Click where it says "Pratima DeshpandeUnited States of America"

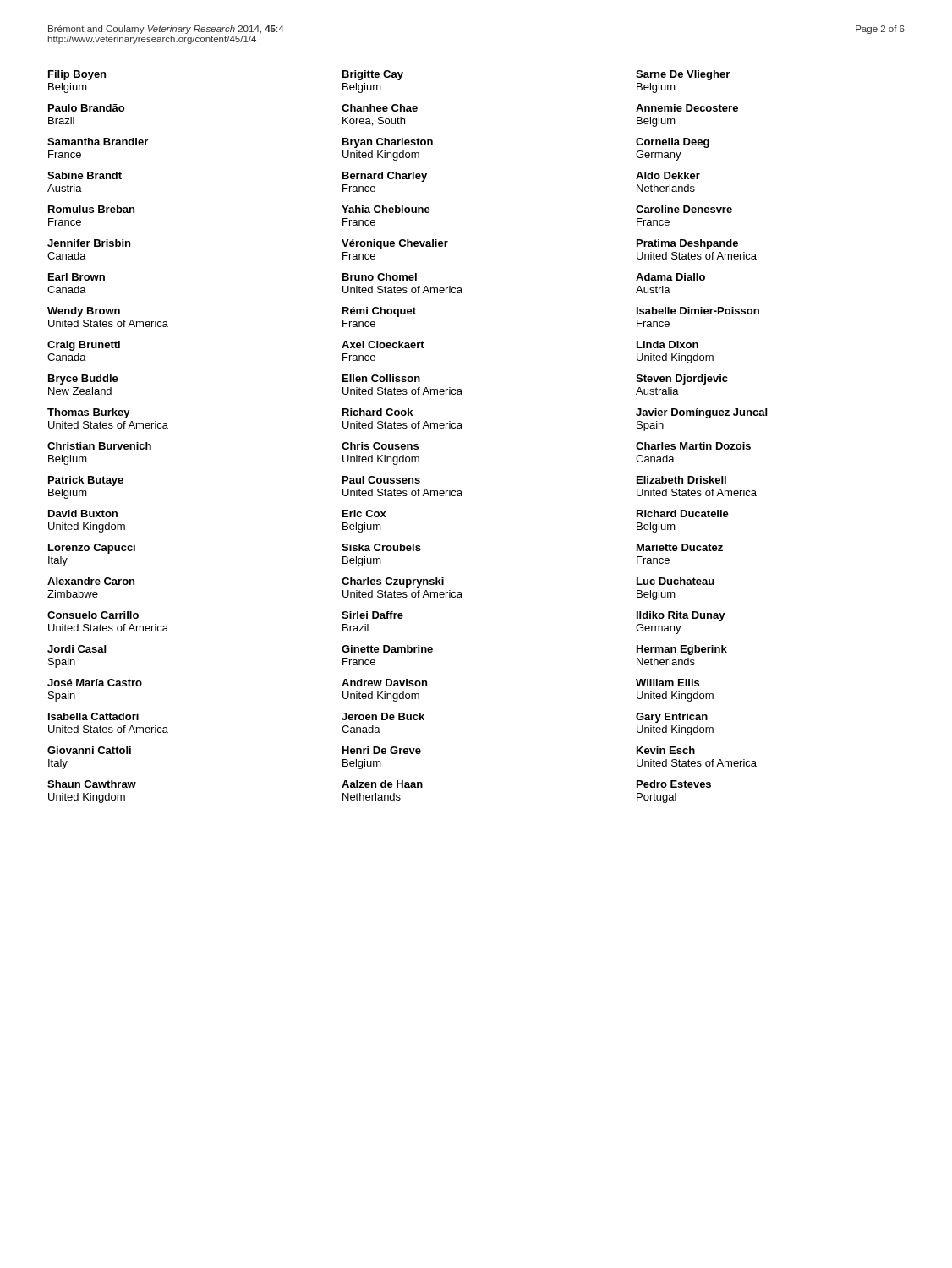point(687,244)
